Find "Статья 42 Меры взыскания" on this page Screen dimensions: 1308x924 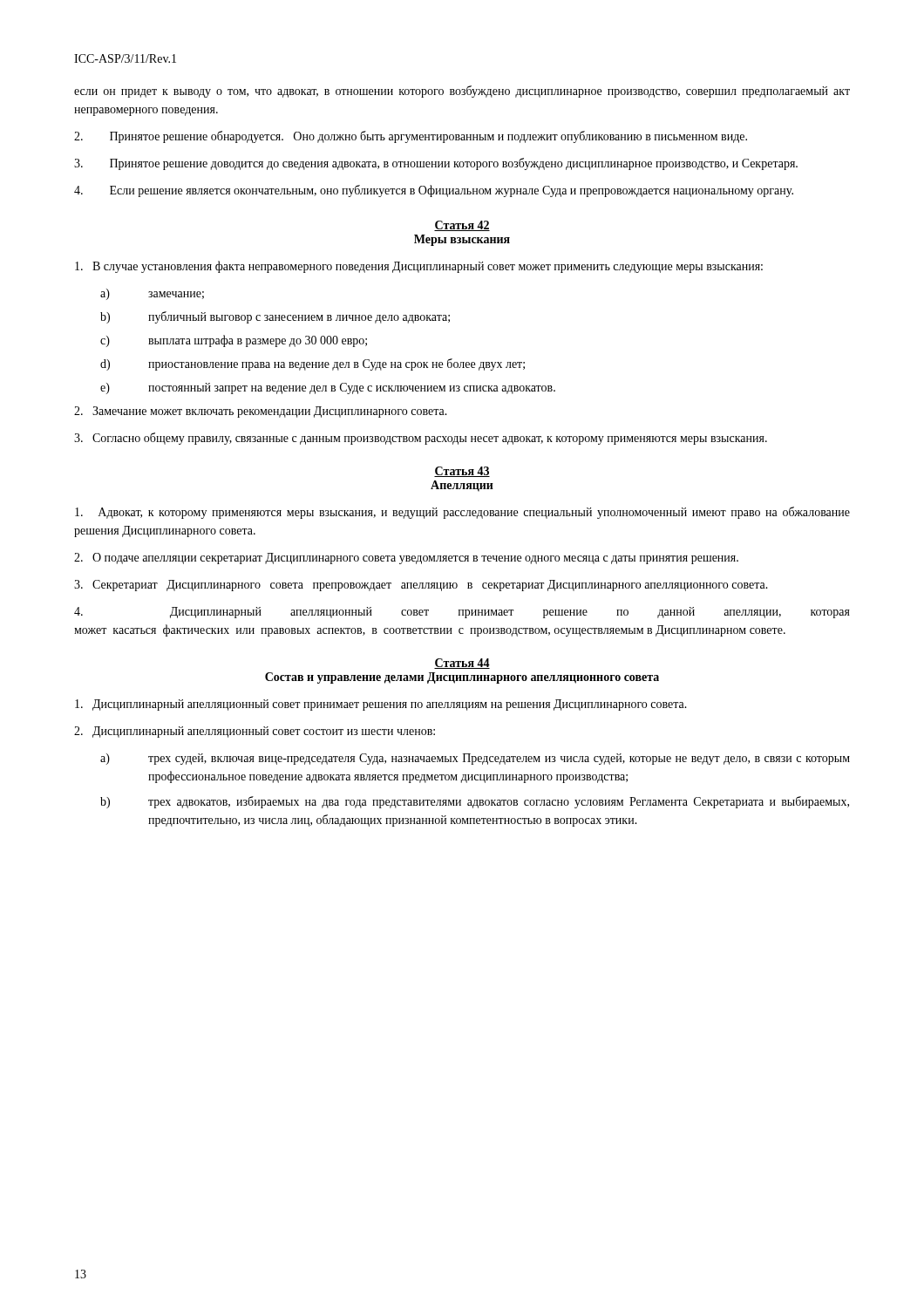pos(462,233)
